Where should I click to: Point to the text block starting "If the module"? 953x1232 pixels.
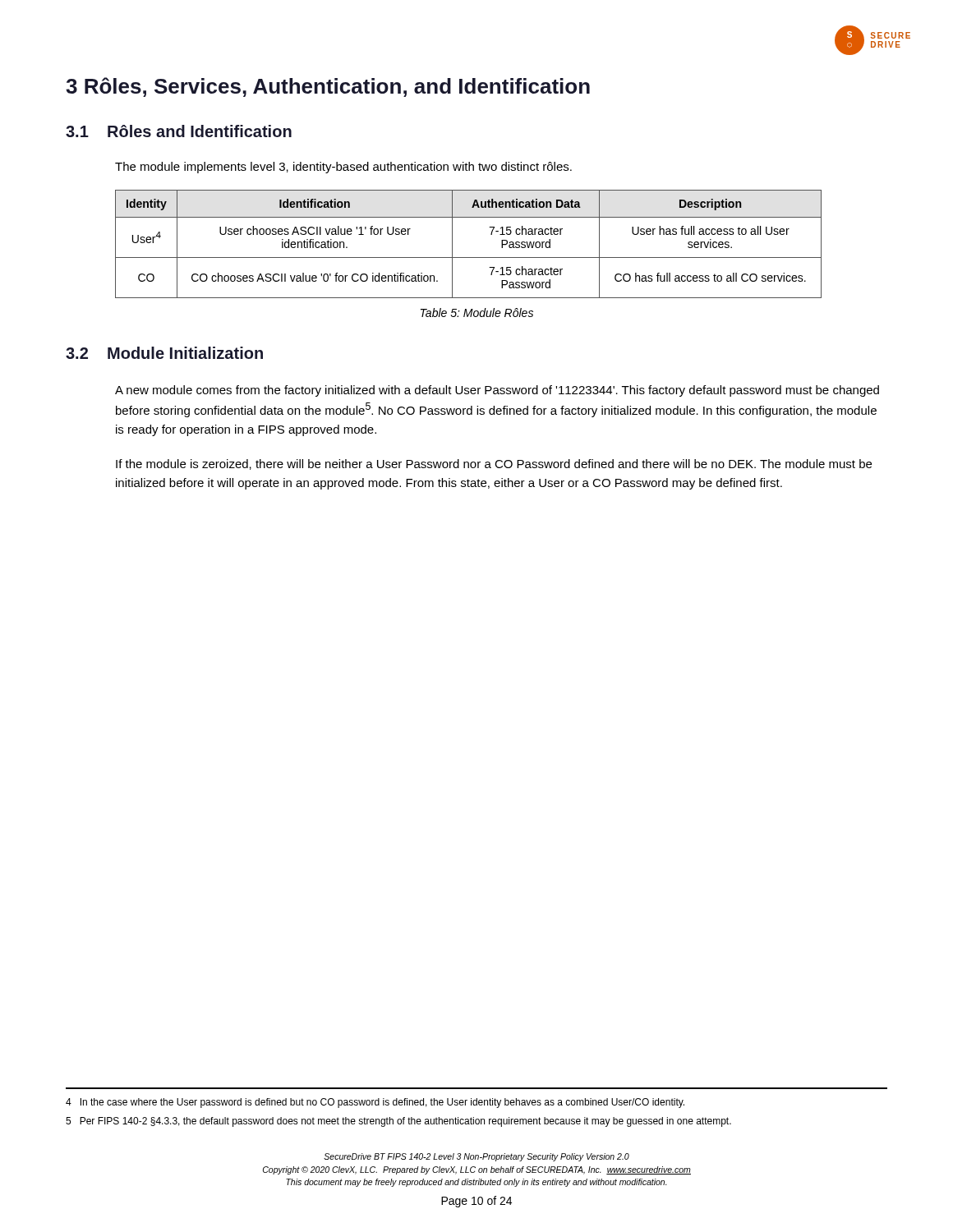[x=494, y=473]
